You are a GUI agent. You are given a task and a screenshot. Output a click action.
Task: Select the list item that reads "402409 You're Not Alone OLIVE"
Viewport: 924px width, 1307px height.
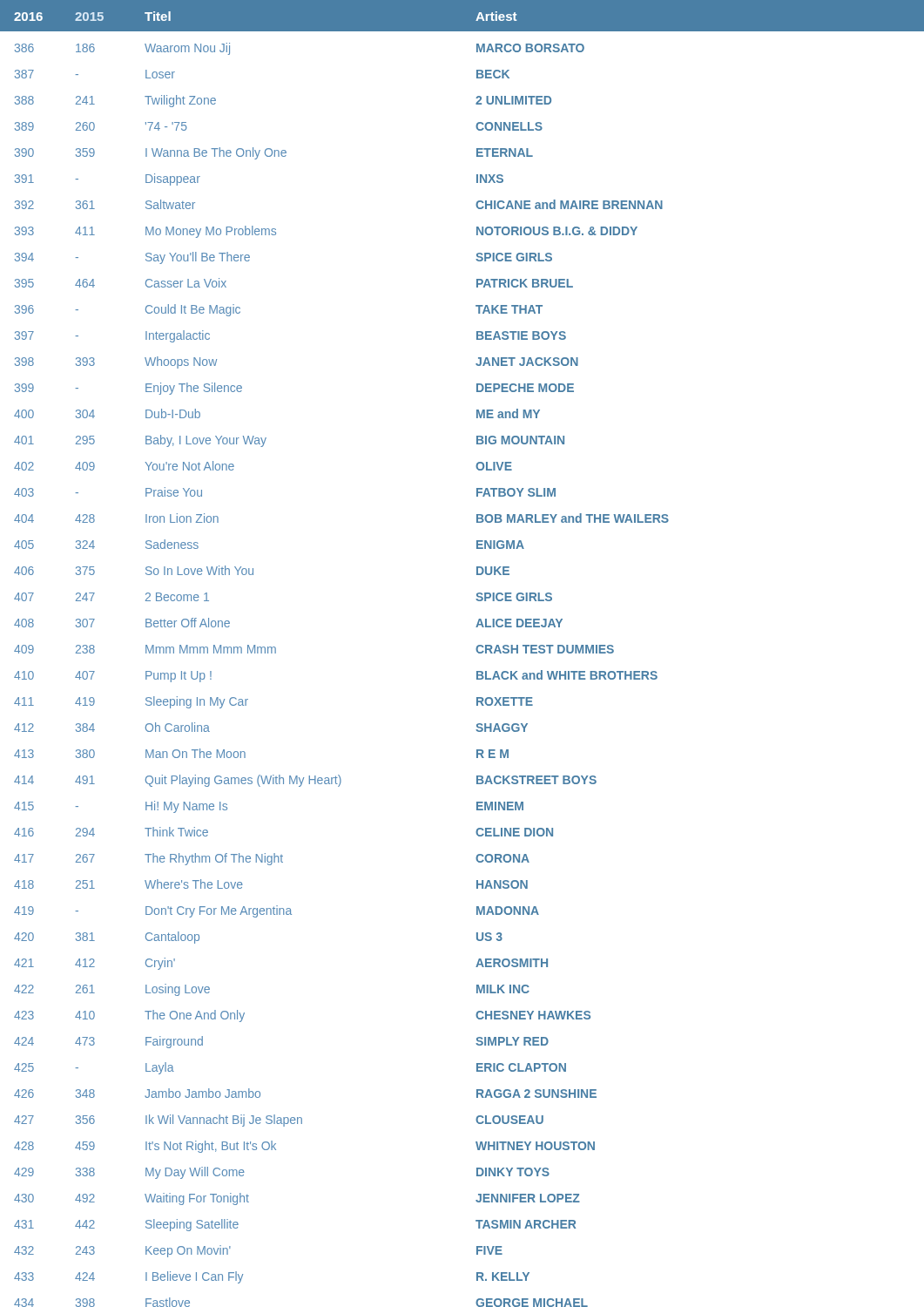click(21, 466)
